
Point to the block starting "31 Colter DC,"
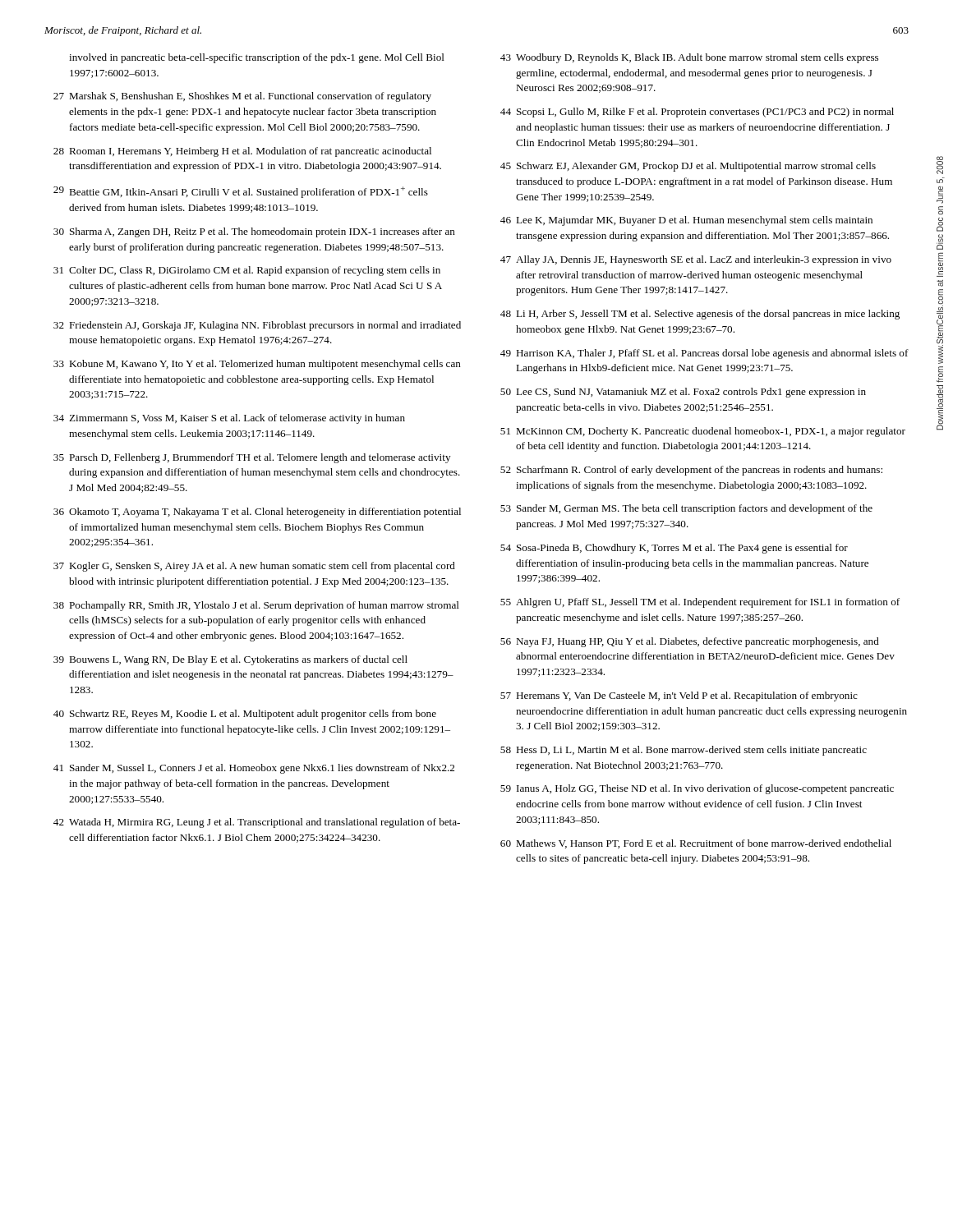coord(253,286)
